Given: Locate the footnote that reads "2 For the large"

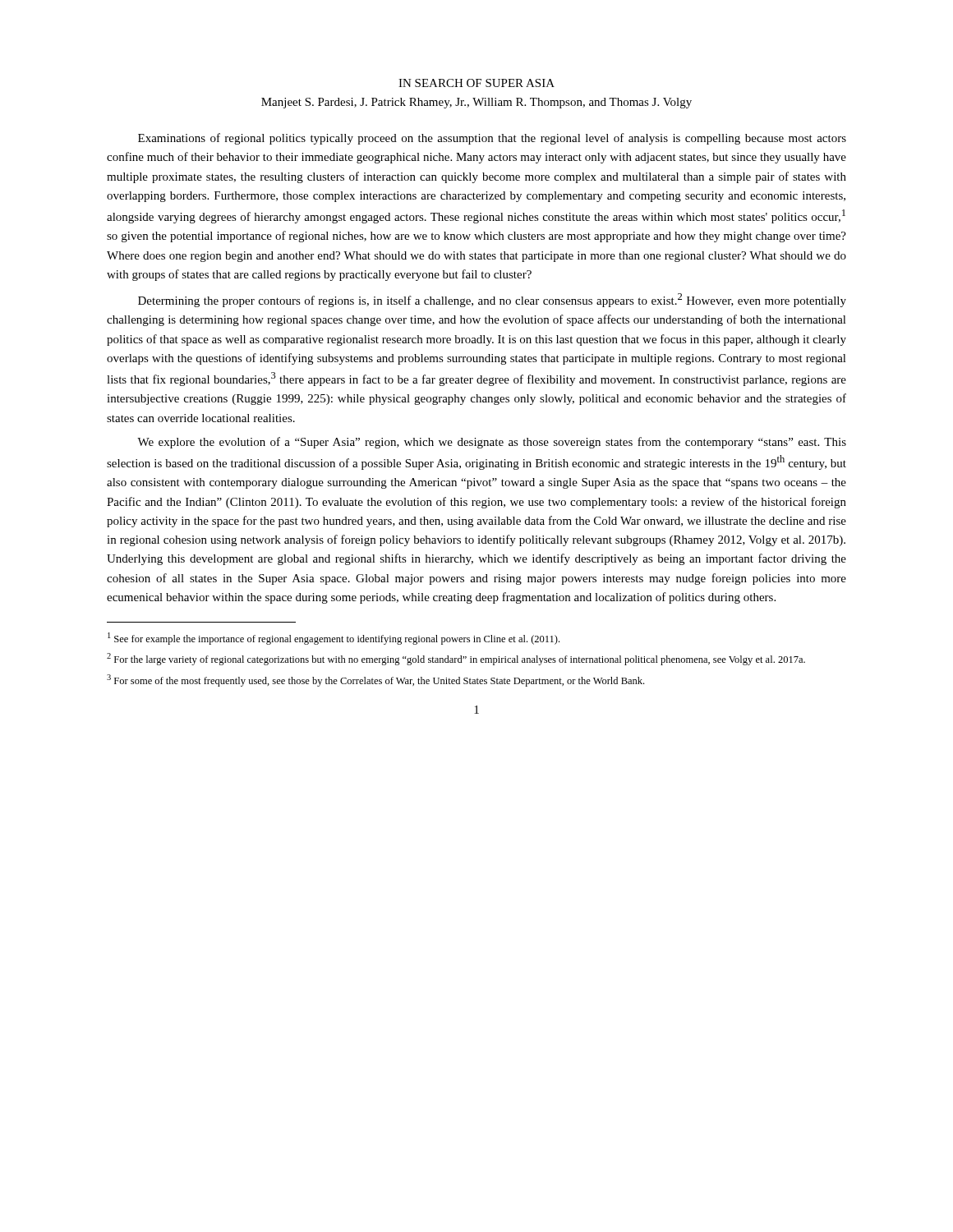Looking at the screenshot, I should (456, 659).
